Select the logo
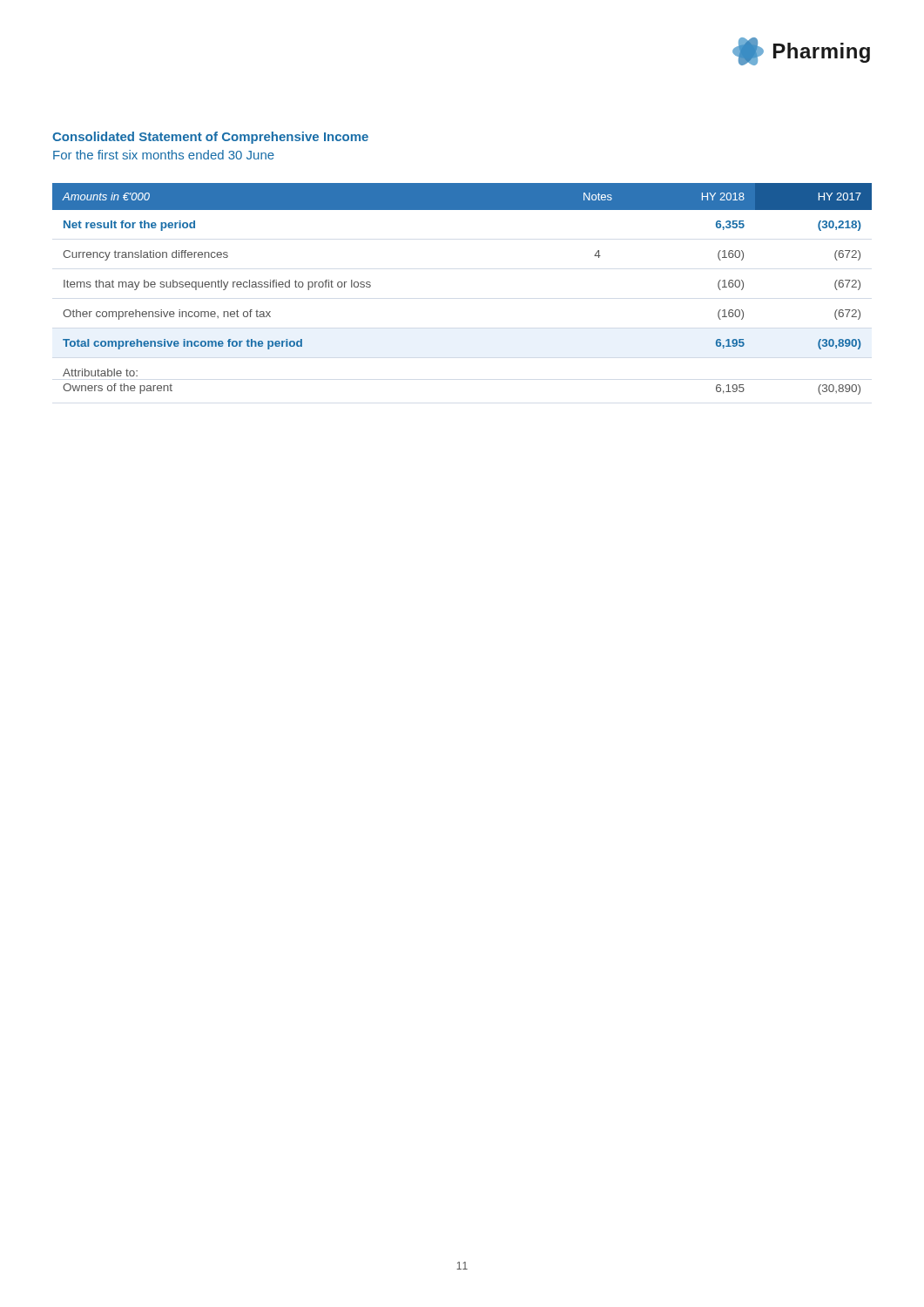The image size is (924, 1307). tap(801, 51)
